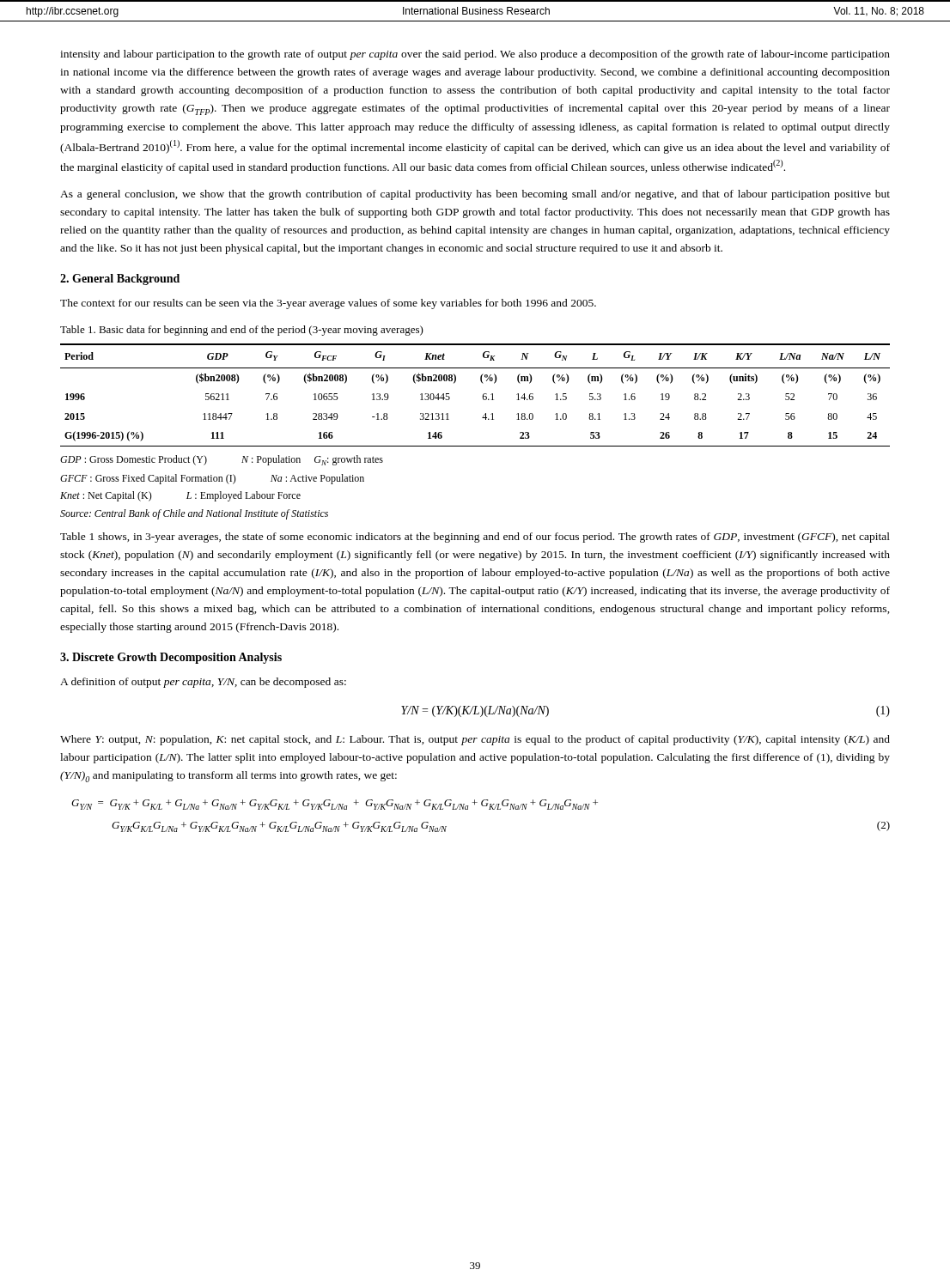Viewport: 950px width, 1288px height.
Task: Select the text block that says "A definition of output per"
Action: coord(203,683)
